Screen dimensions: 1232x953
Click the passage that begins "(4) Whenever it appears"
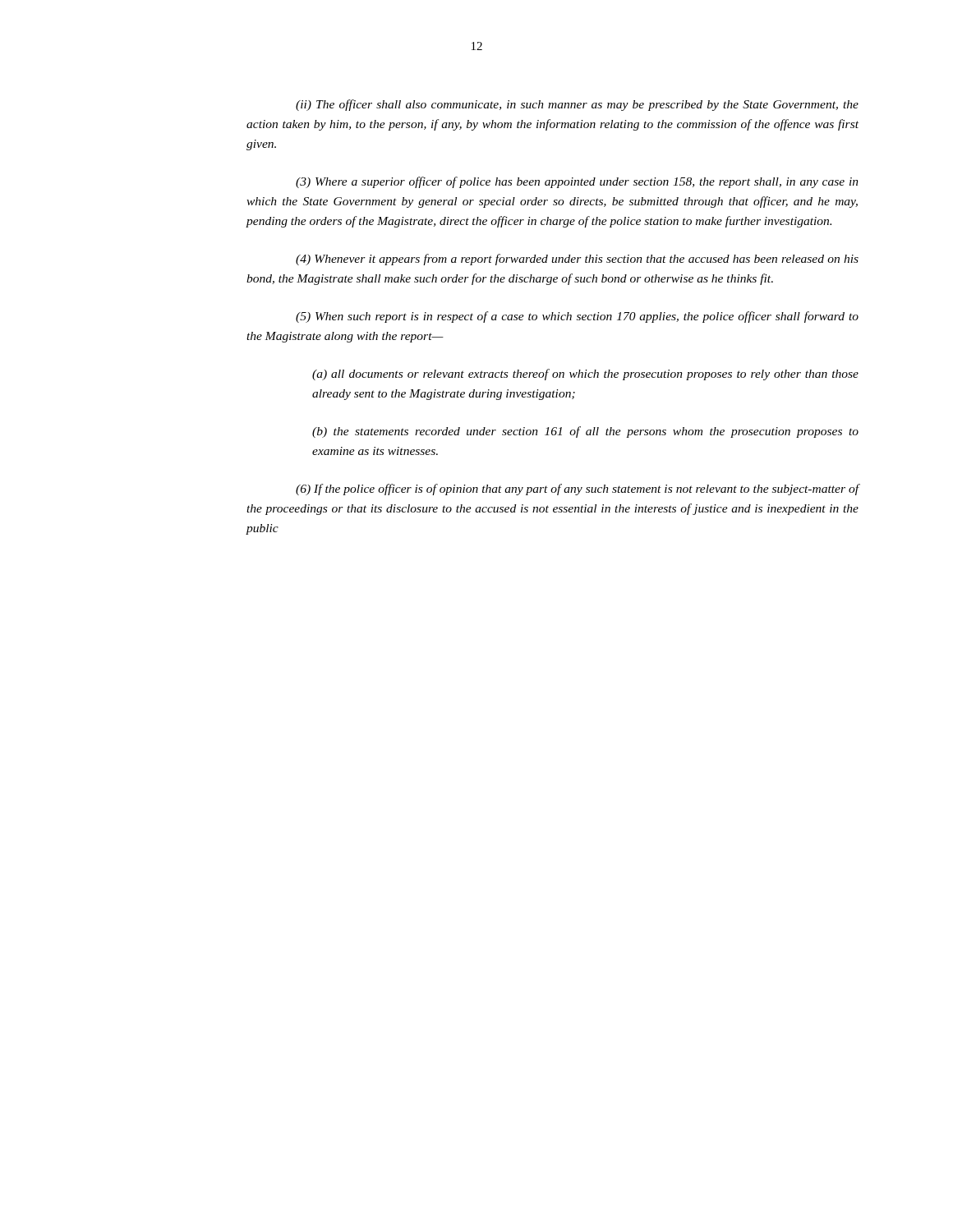coord(553,268)
